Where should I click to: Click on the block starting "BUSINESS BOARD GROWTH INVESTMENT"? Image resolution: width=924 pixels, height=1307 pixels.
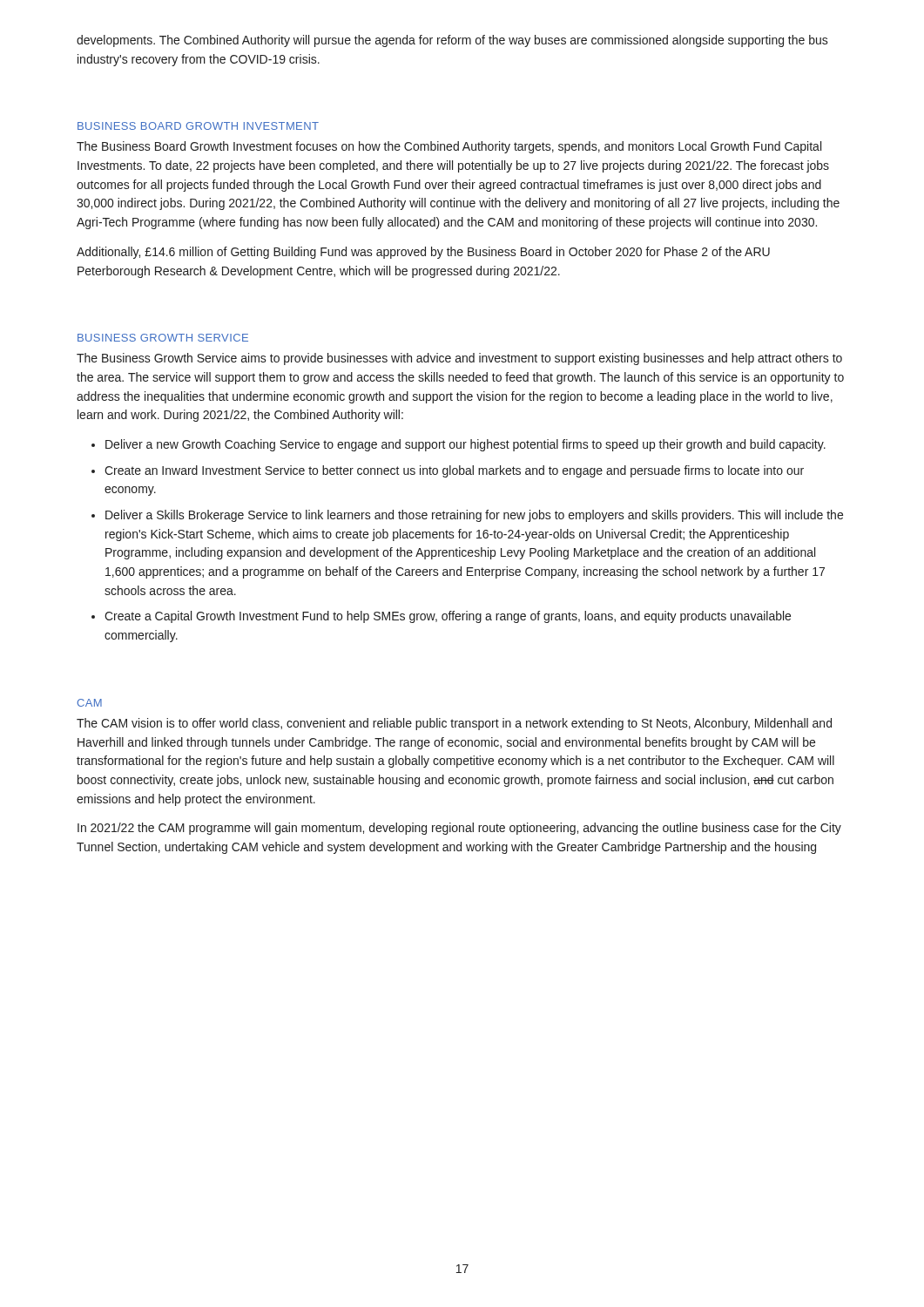pyautogui.click(x=198, y=126)
